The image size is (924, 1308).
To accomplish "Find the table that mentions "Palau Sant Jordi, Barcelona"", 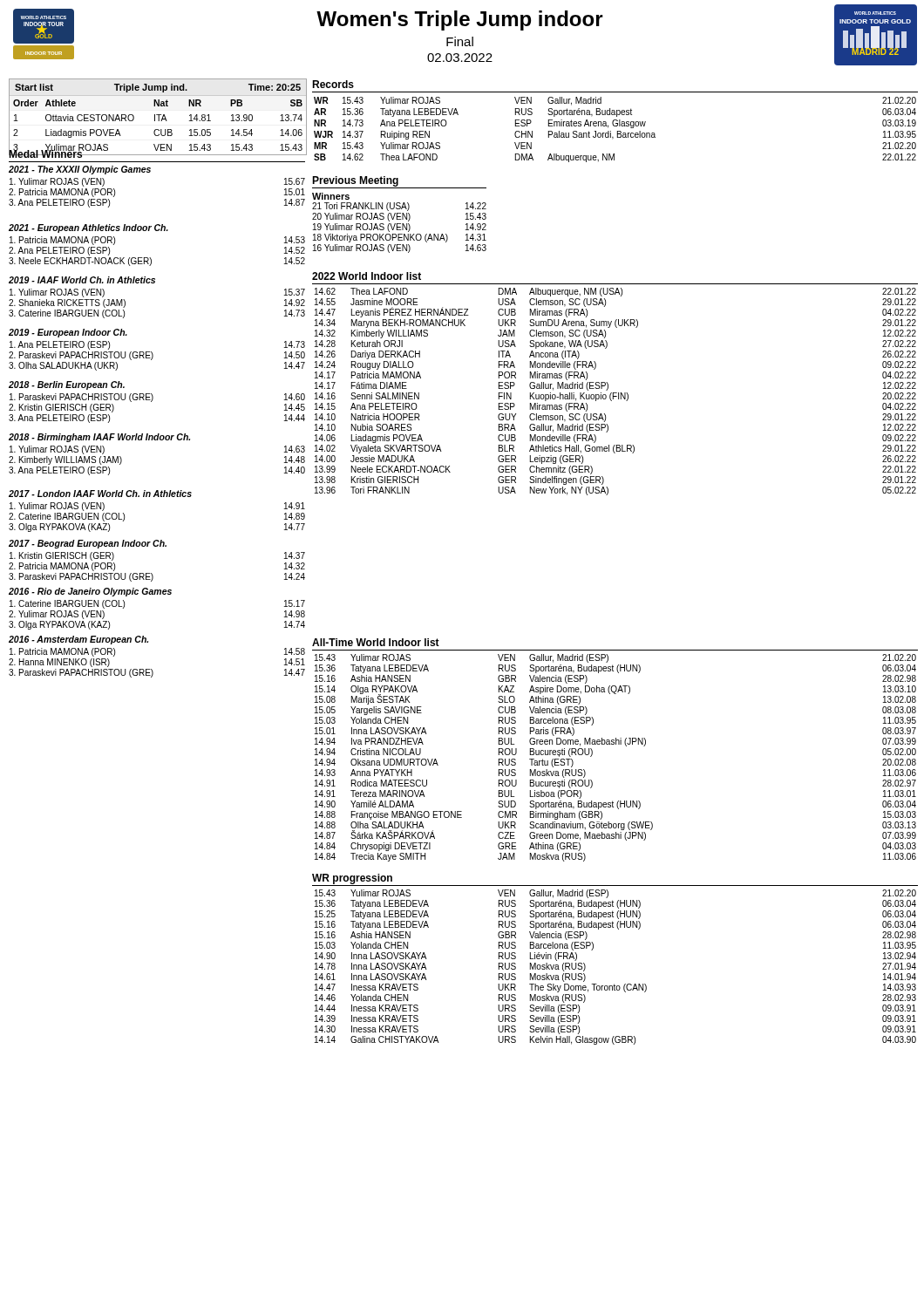I will [x=615, y=121].
